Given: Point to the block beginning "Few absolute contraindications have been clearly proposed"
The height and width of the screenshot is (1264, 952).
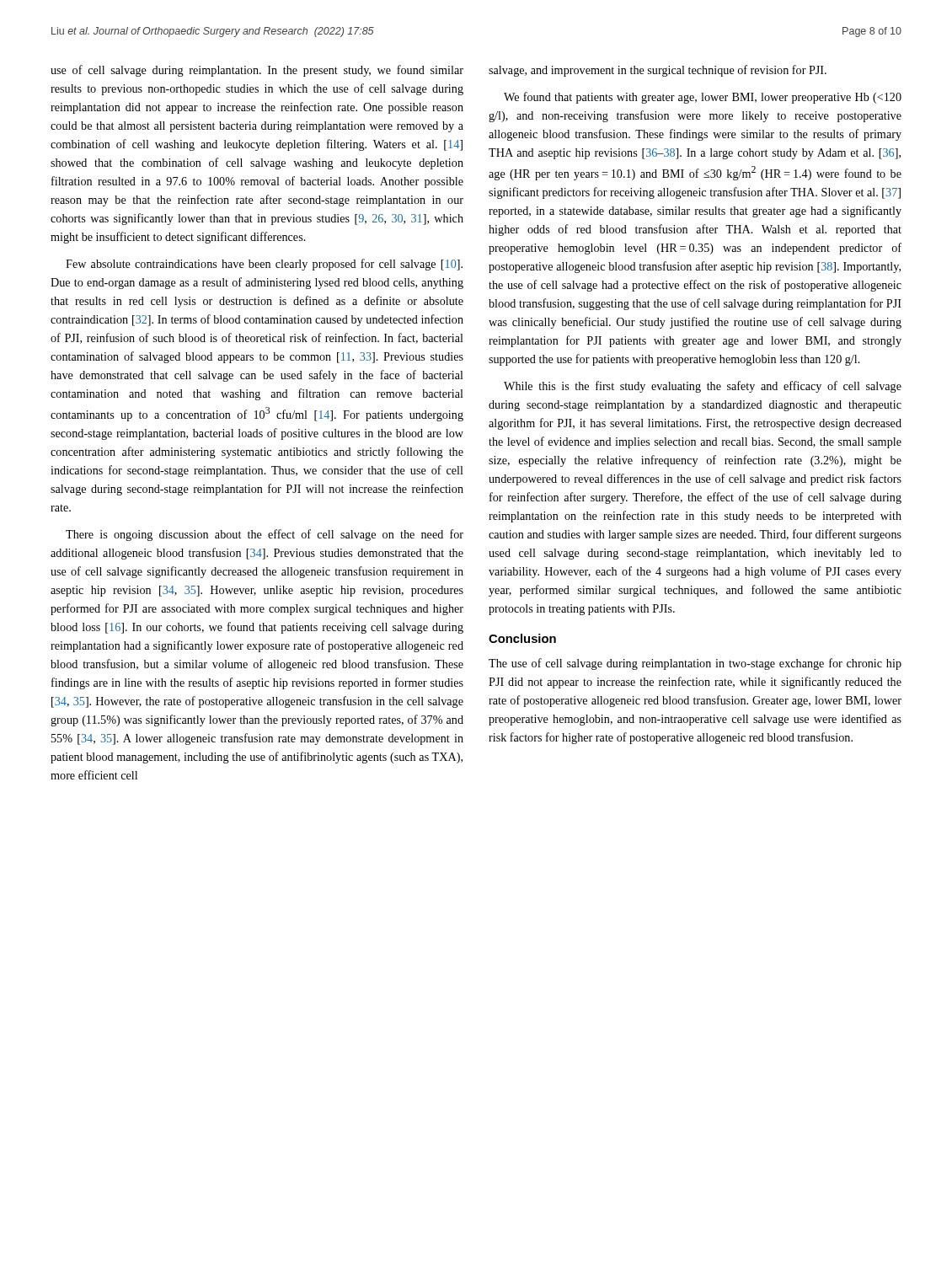Looking at the screenshot, I should [257, 385].
